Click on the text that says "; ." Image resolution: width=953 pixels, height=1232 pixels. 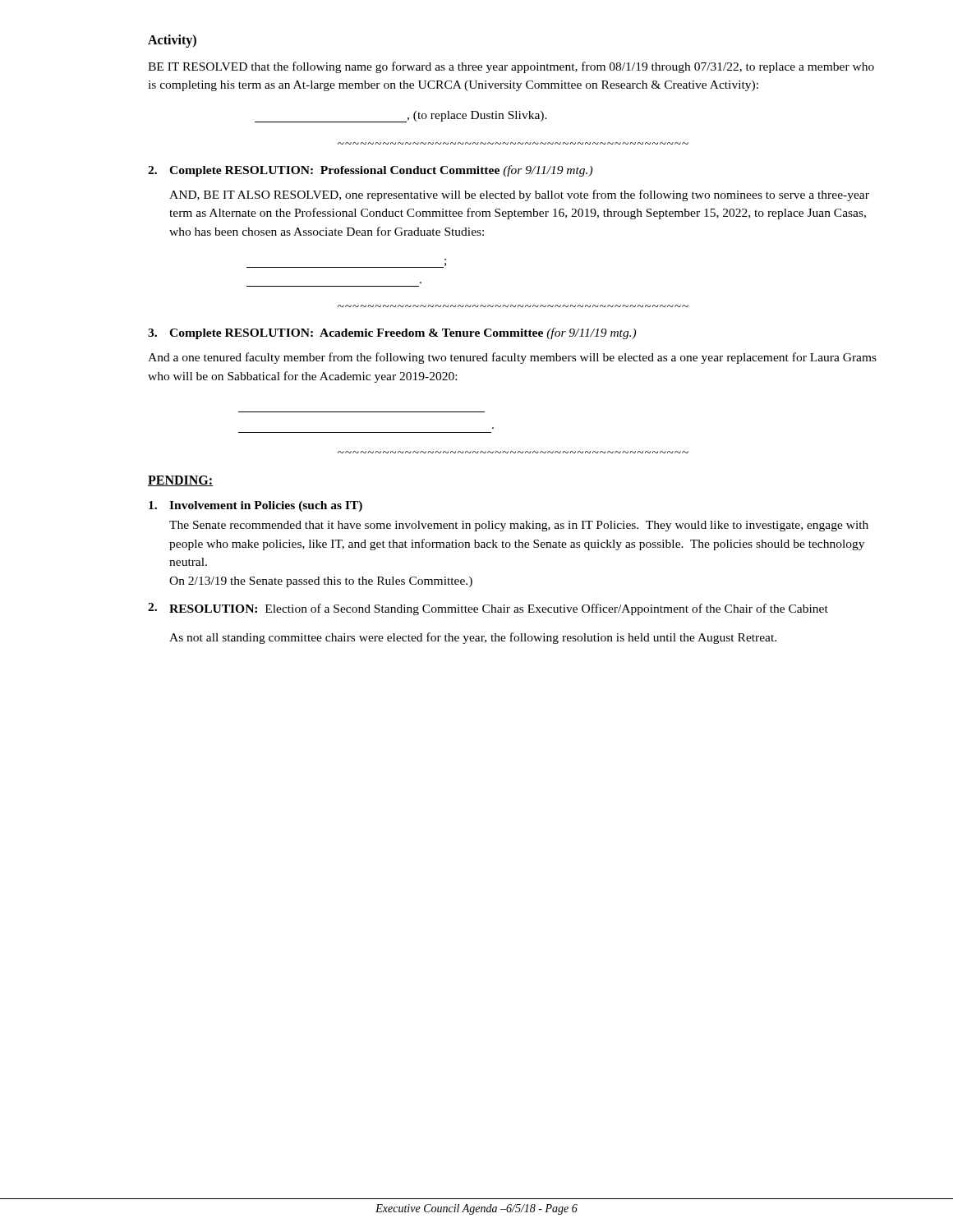346,265
